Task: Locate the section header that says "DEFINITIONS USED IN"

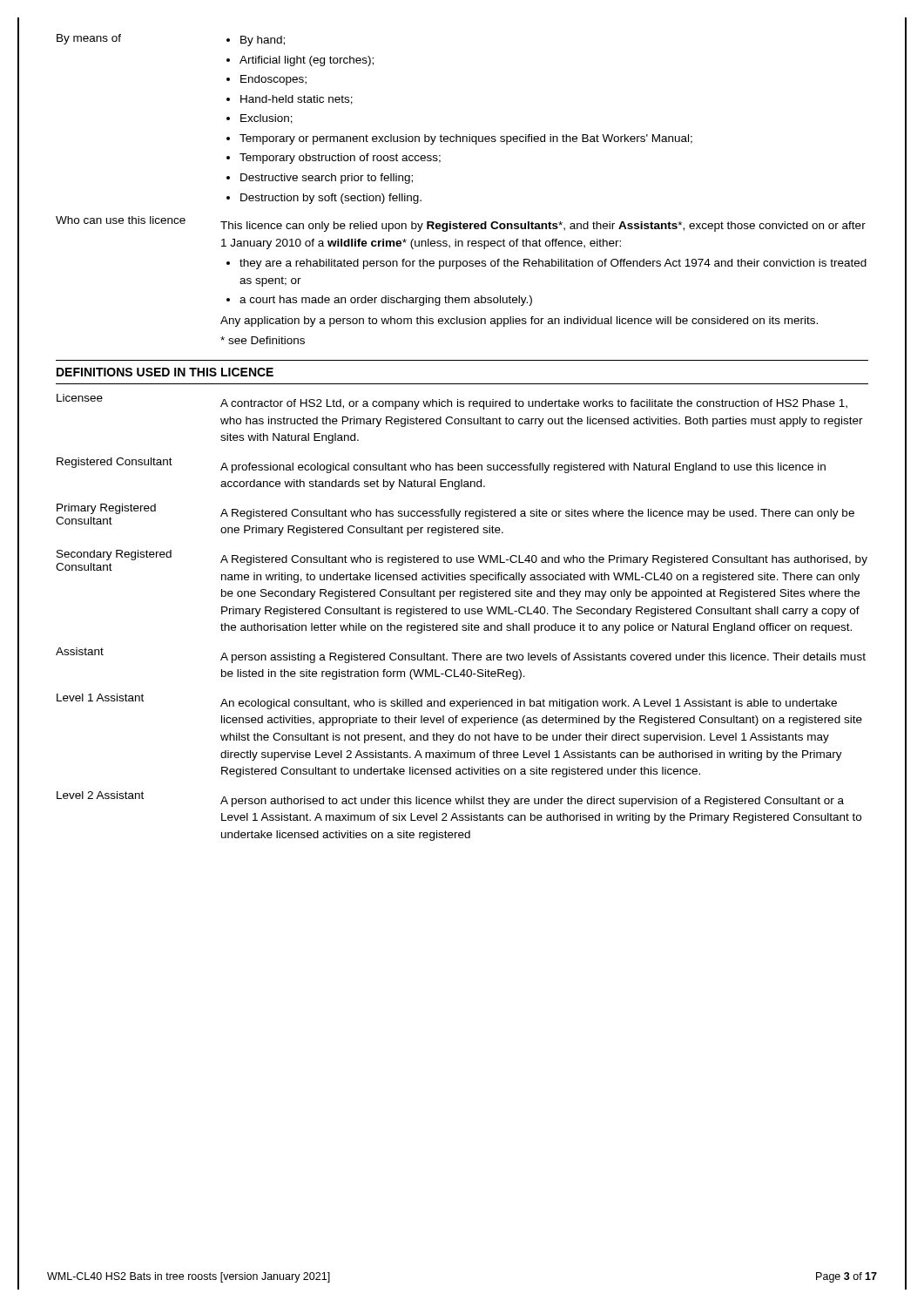Action: (165, 372)
